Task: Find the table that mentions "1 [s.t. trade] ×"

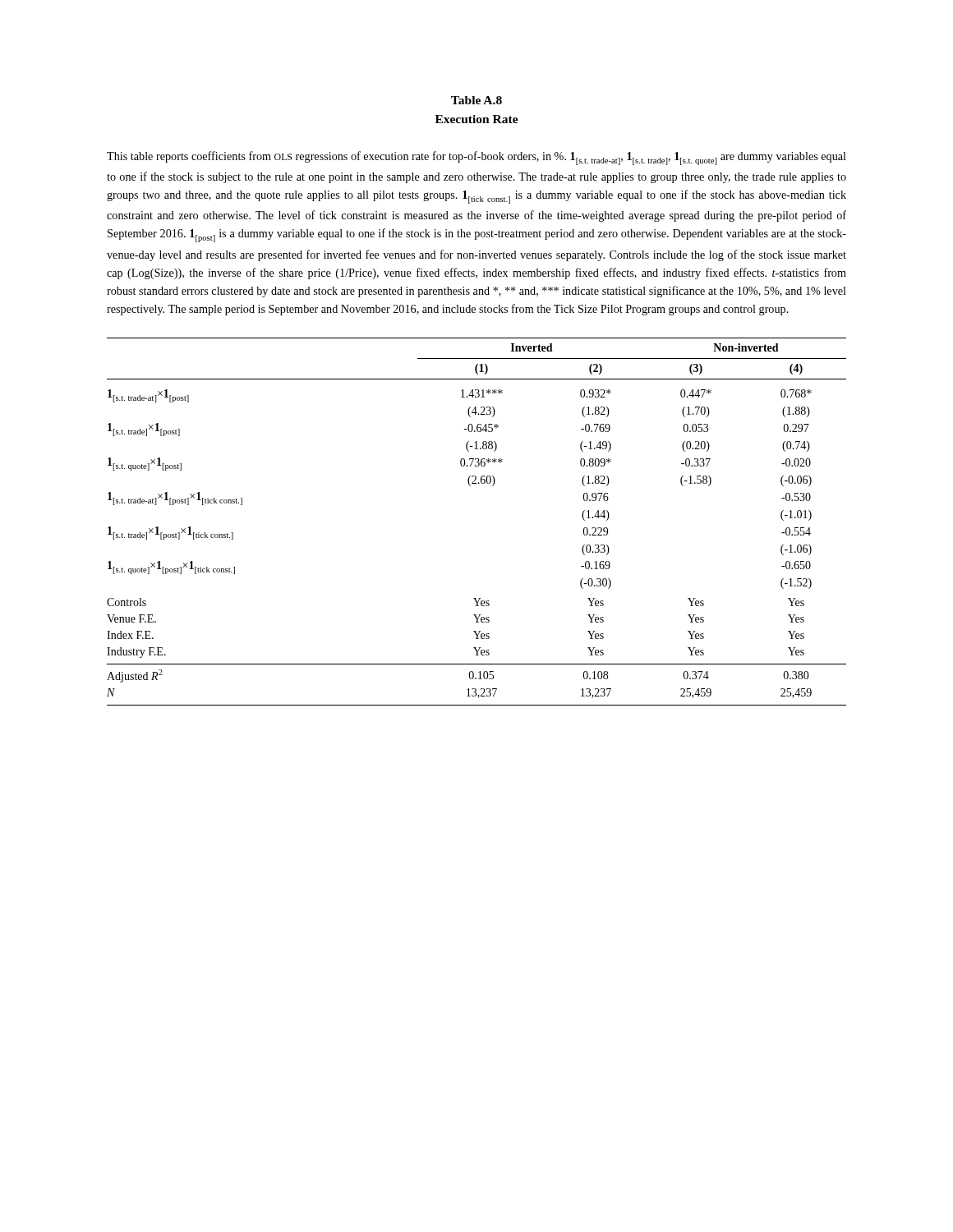Action: pos(476,521)
